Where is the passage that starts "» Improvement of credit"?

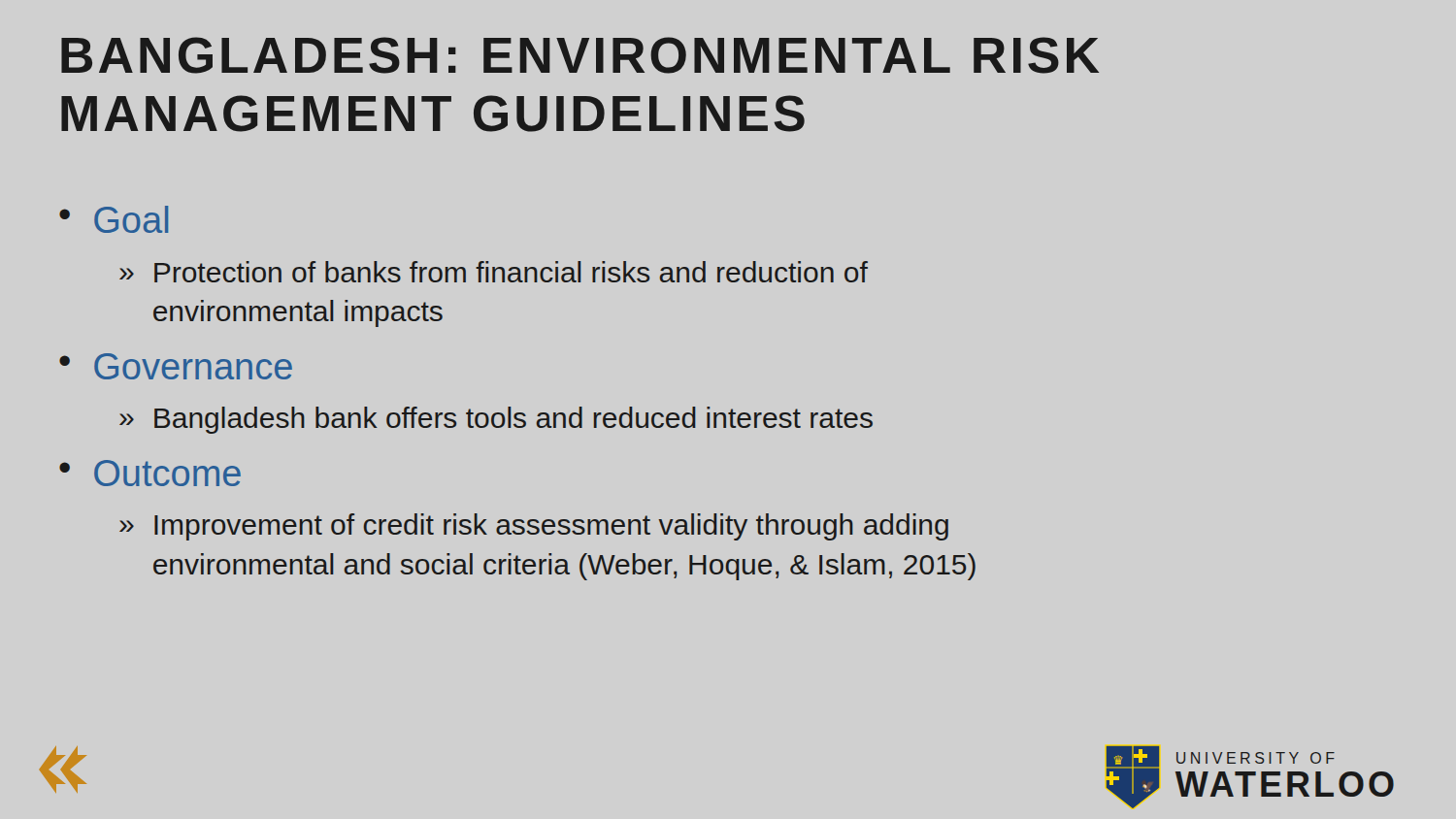click(548, 545)
